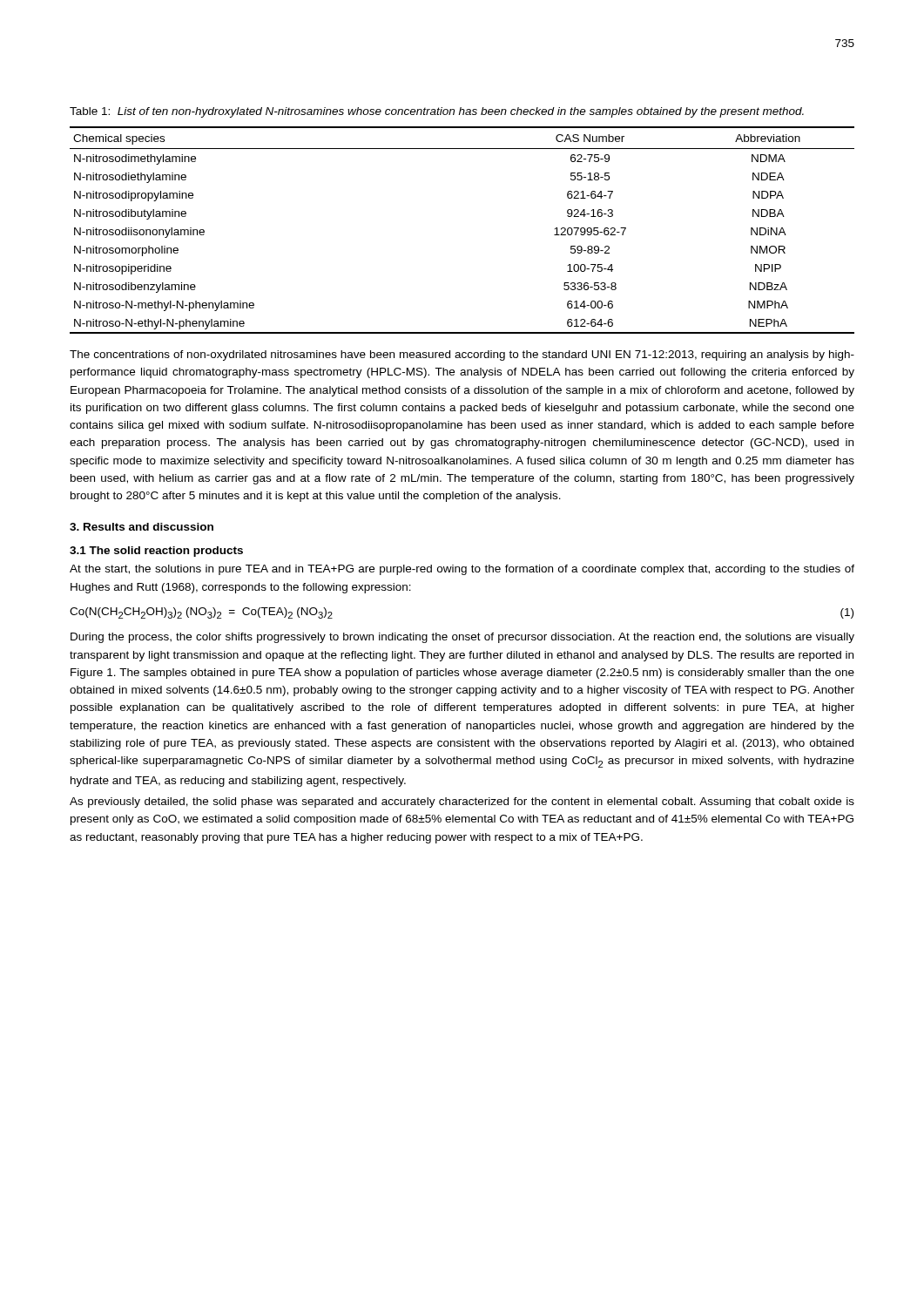Click the section header that begins "3.1 The solid reaction"

click(157, 551)
